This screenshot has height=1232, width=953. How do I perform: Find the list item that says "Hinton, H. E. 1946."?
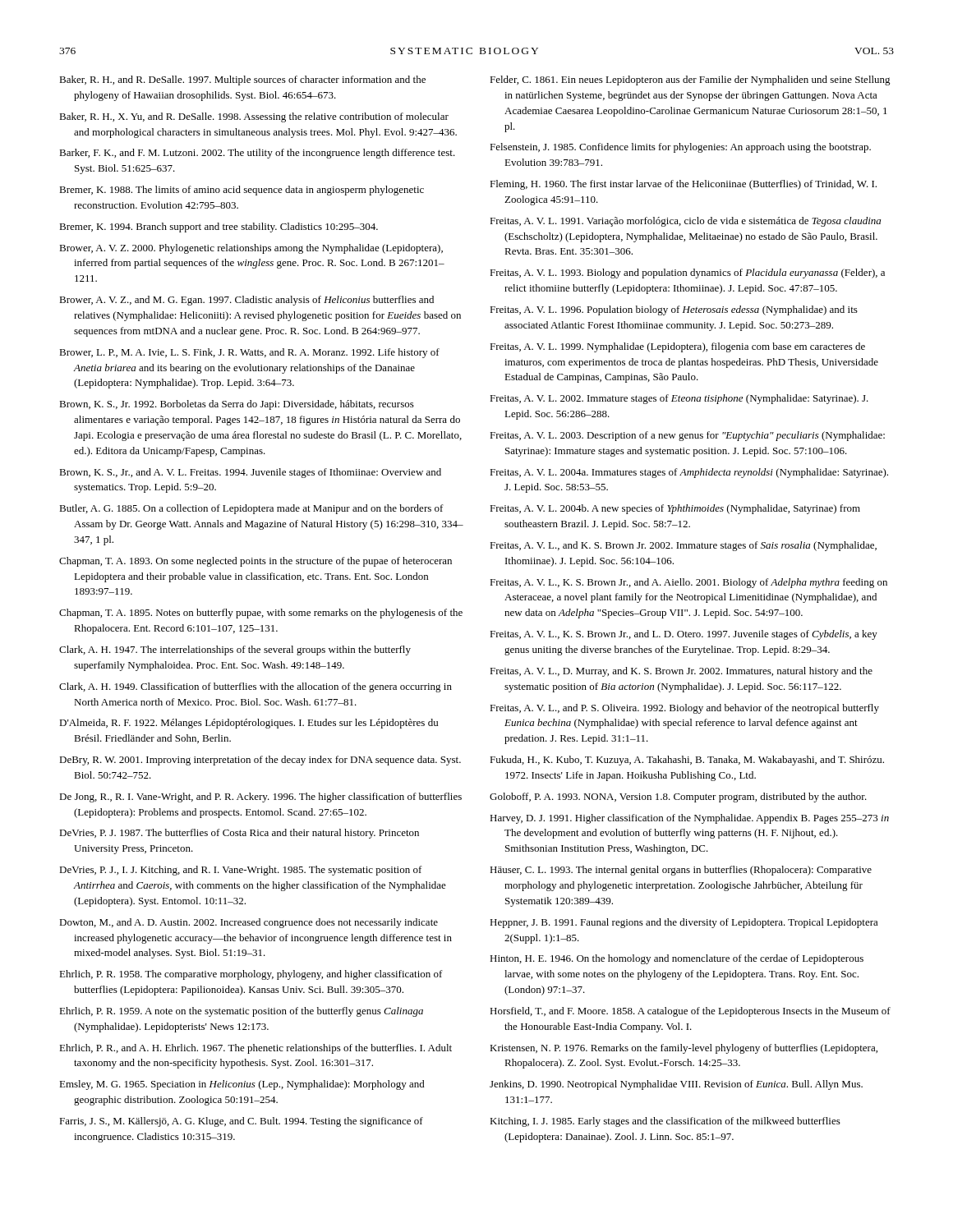(x=677, y=974)
